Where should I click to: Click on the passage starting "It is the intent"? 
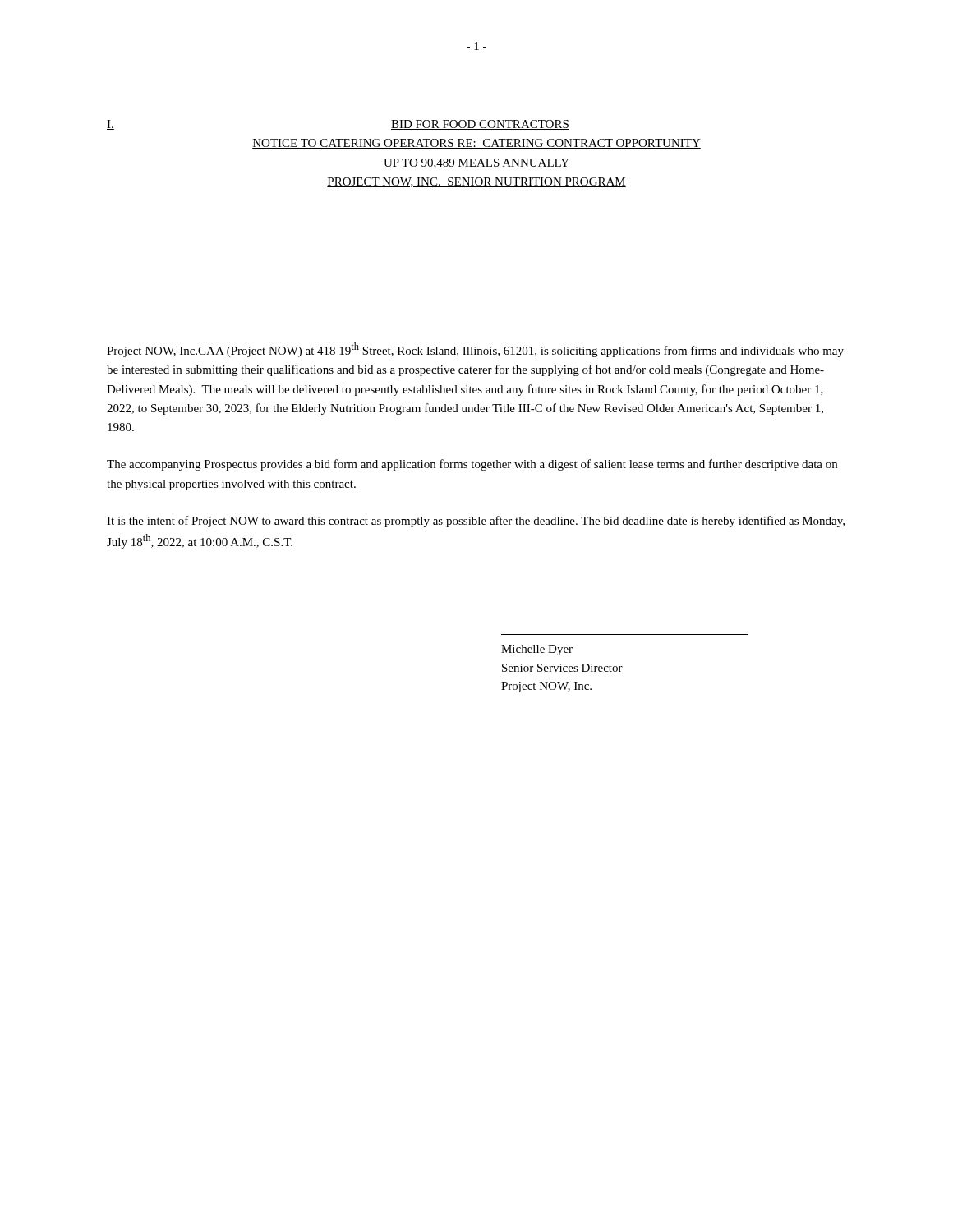(x=476, y=531)
